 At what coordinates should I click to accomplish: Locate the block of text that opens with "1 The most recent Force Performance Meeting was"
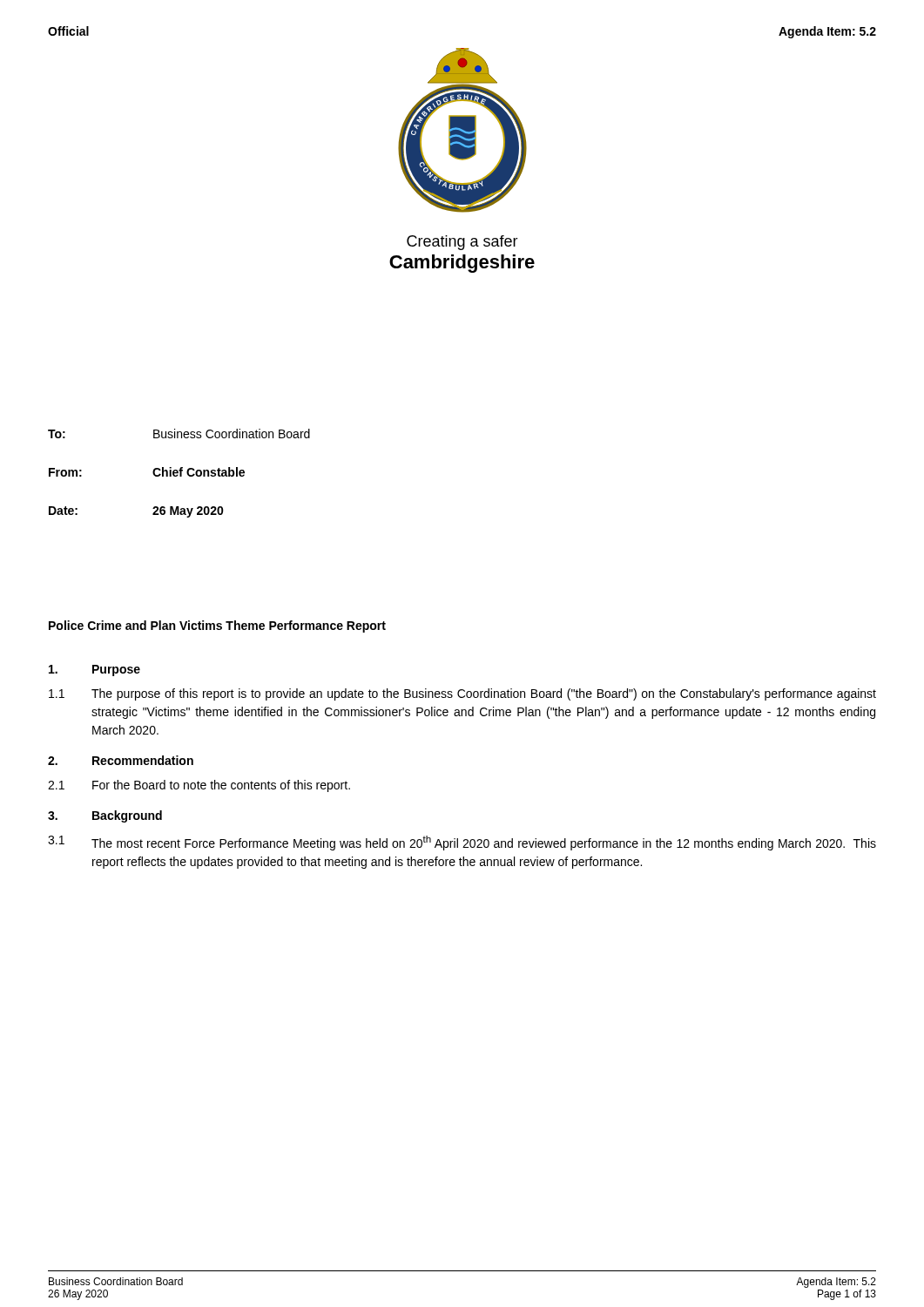462,851
